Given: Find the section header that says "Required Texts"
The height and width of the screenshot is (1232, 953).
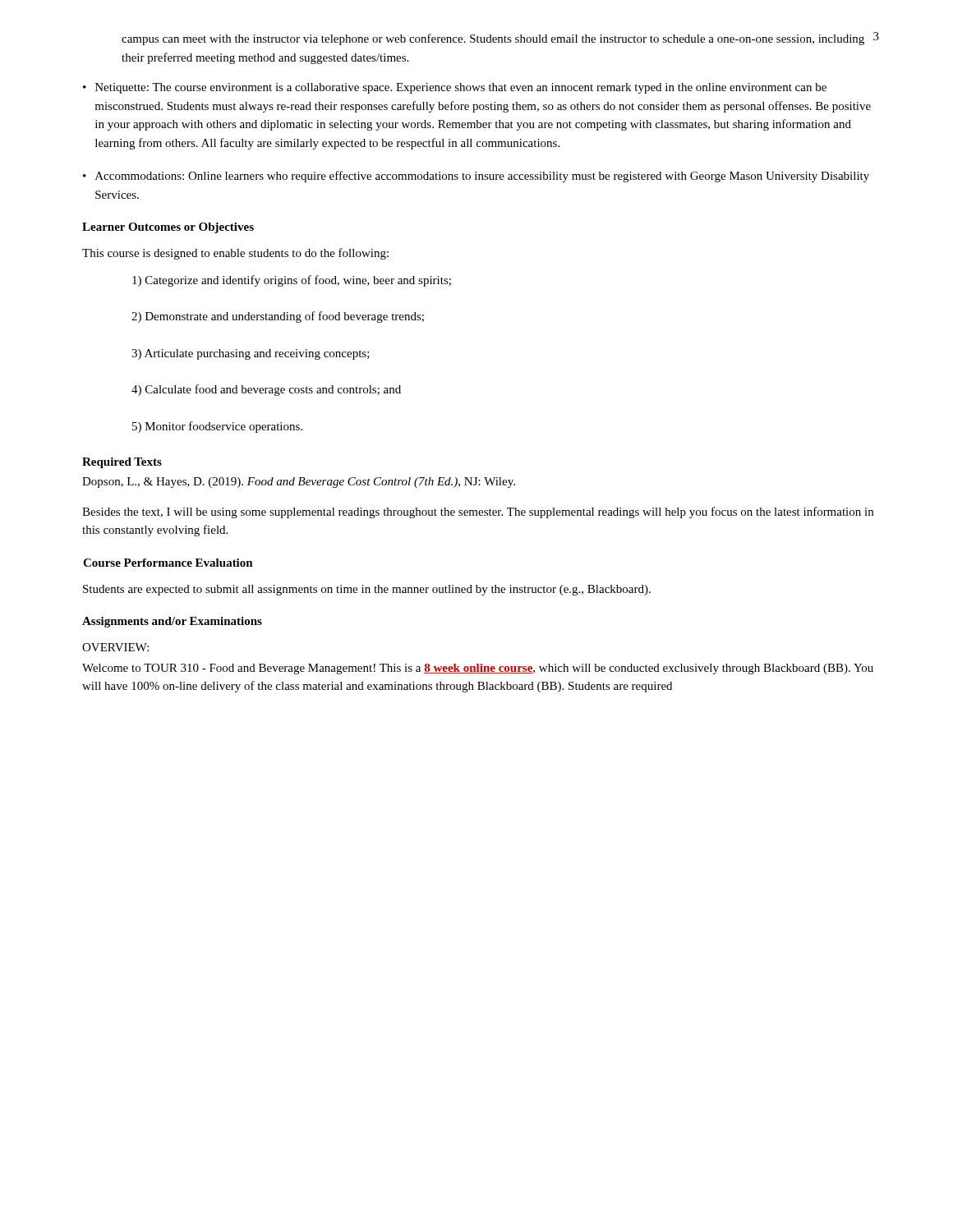Looking at the screenshot, I should 122,462.
